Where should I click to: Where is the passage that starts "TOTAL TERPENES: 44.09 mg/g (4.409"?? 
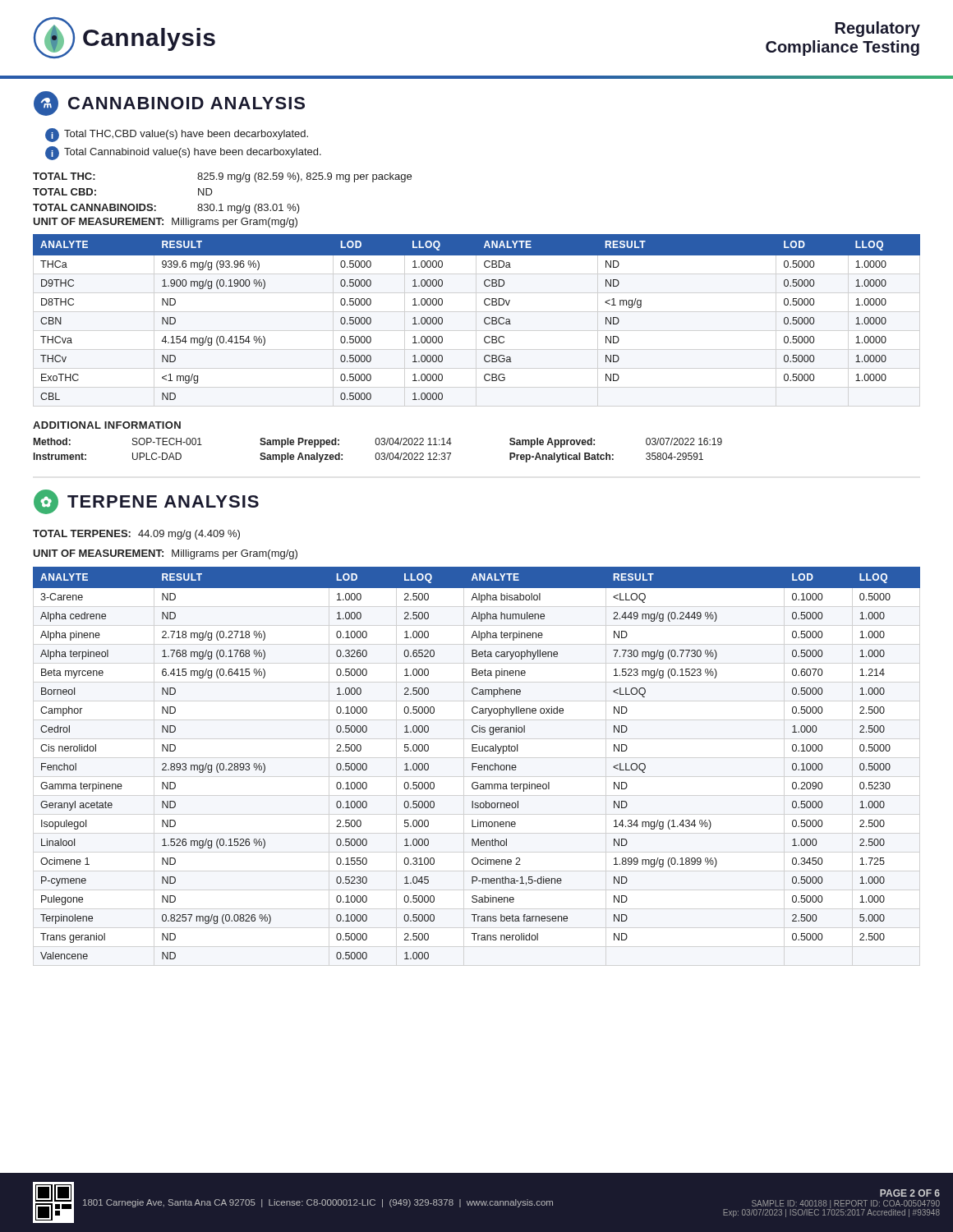coord(137,533)
